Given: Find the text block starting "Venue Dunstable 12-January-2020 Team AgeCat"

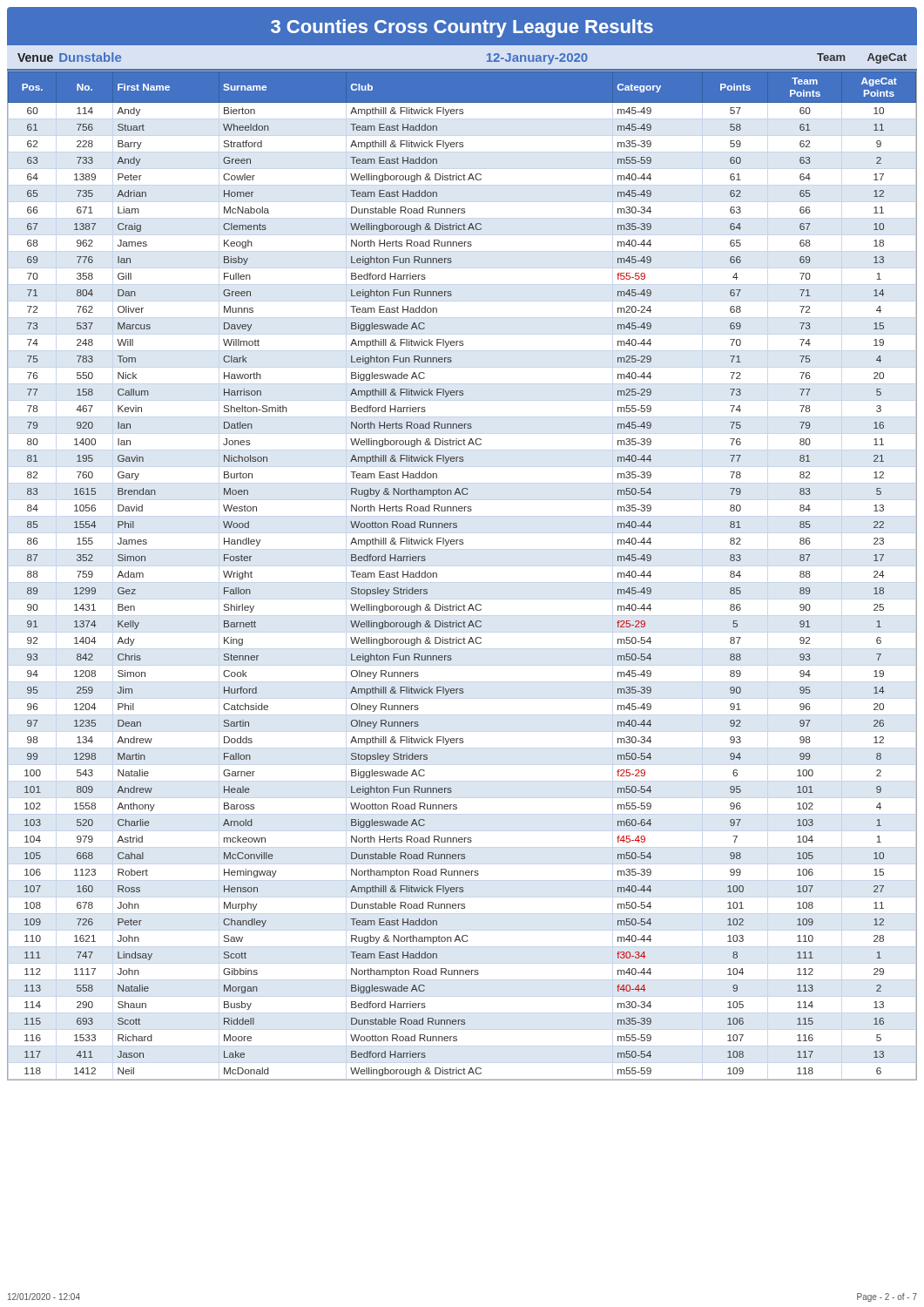Looking at the screenshot, I should tap(462, 57).
